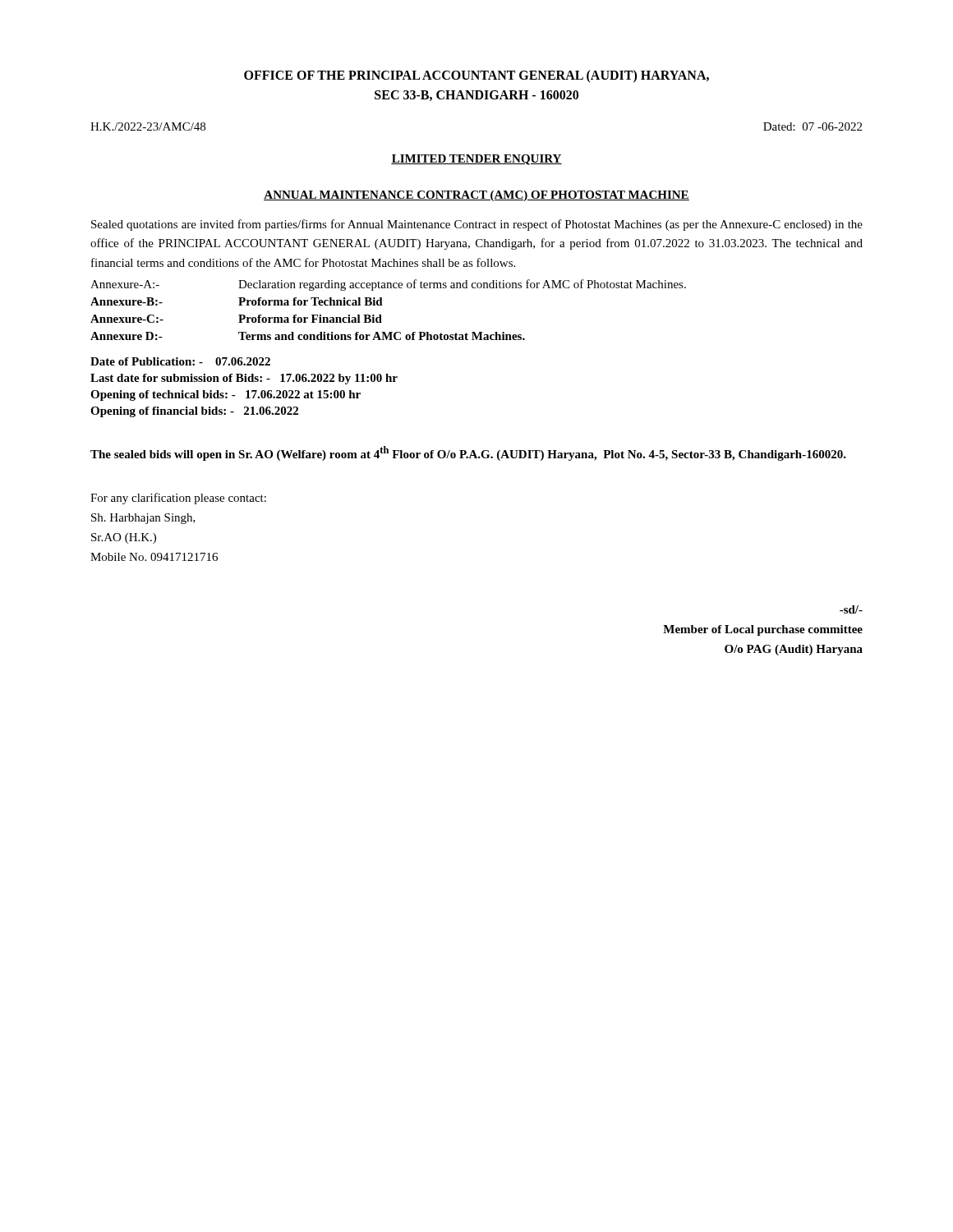Click on the element starting "ANNUAL MAINTENANCE CONTRACT (AMC) OF"
Screen dimensions: 1232x953
(x=476, y=195)
